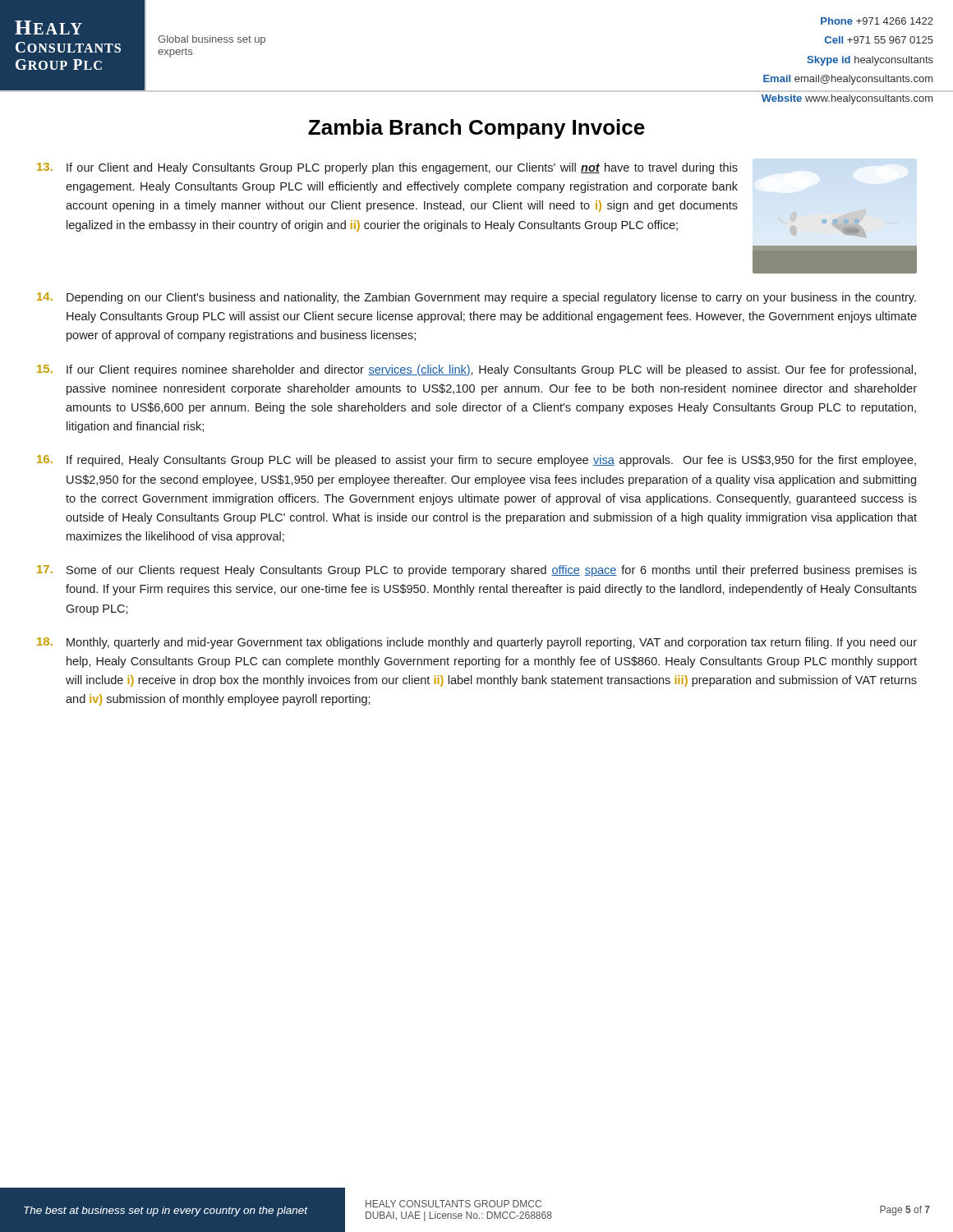Find the region starting "17. Some of our"
This screenshot has width=953, height=1232.
[476, 590]
